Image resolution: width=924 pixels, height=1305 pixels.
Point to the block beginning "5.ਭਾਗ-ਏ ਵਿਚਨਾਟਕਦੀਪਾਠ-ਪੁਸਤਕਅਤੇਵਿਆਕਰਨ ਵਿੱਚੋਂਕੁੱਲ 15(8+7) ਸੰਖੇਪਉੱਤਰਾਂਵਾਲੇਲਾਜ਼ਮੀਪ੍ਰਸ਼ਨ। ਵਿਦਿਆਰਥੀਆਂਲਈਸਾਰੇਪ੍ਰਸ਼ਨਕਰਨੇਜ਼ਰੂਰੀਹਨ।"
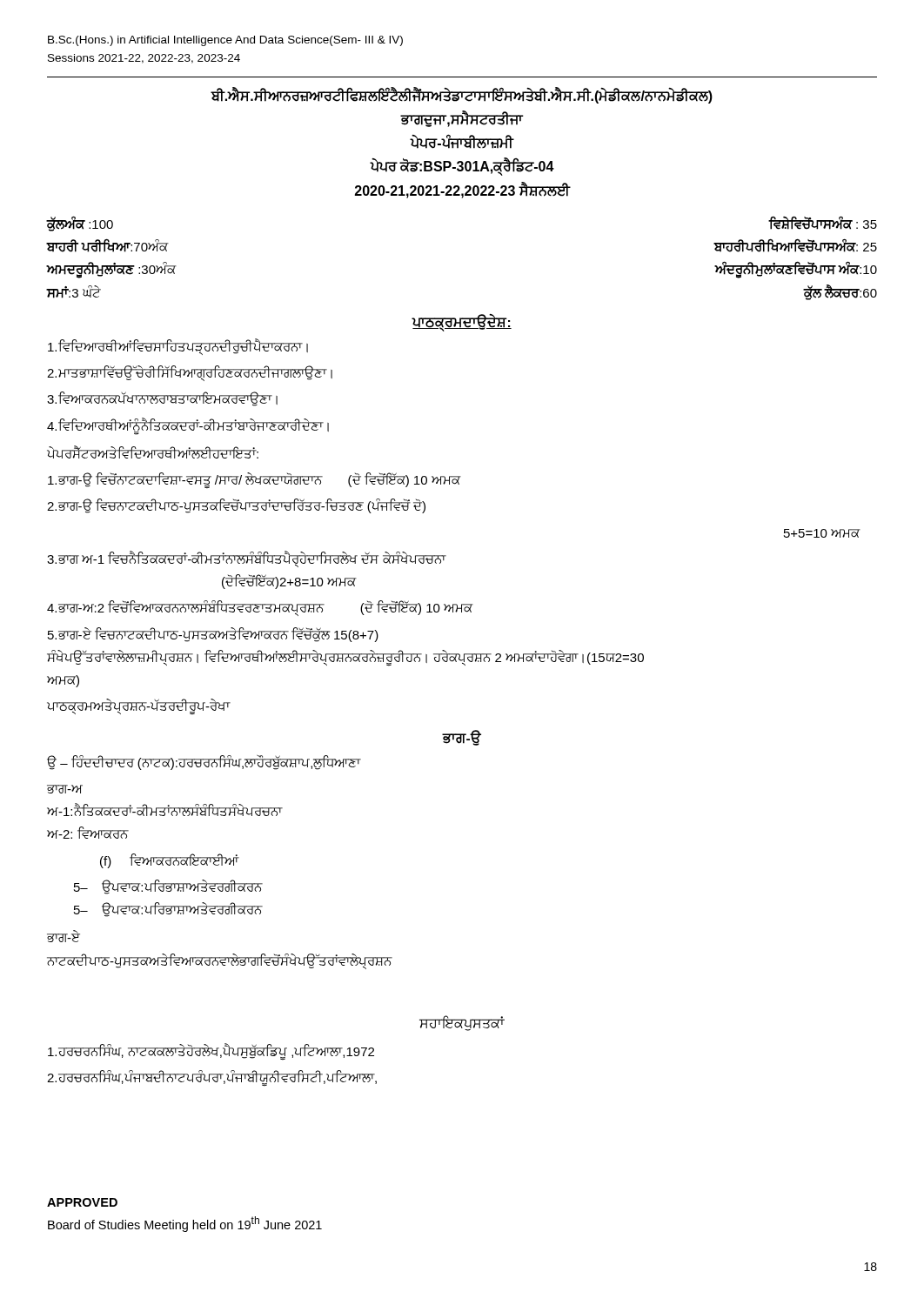(346, 657)
